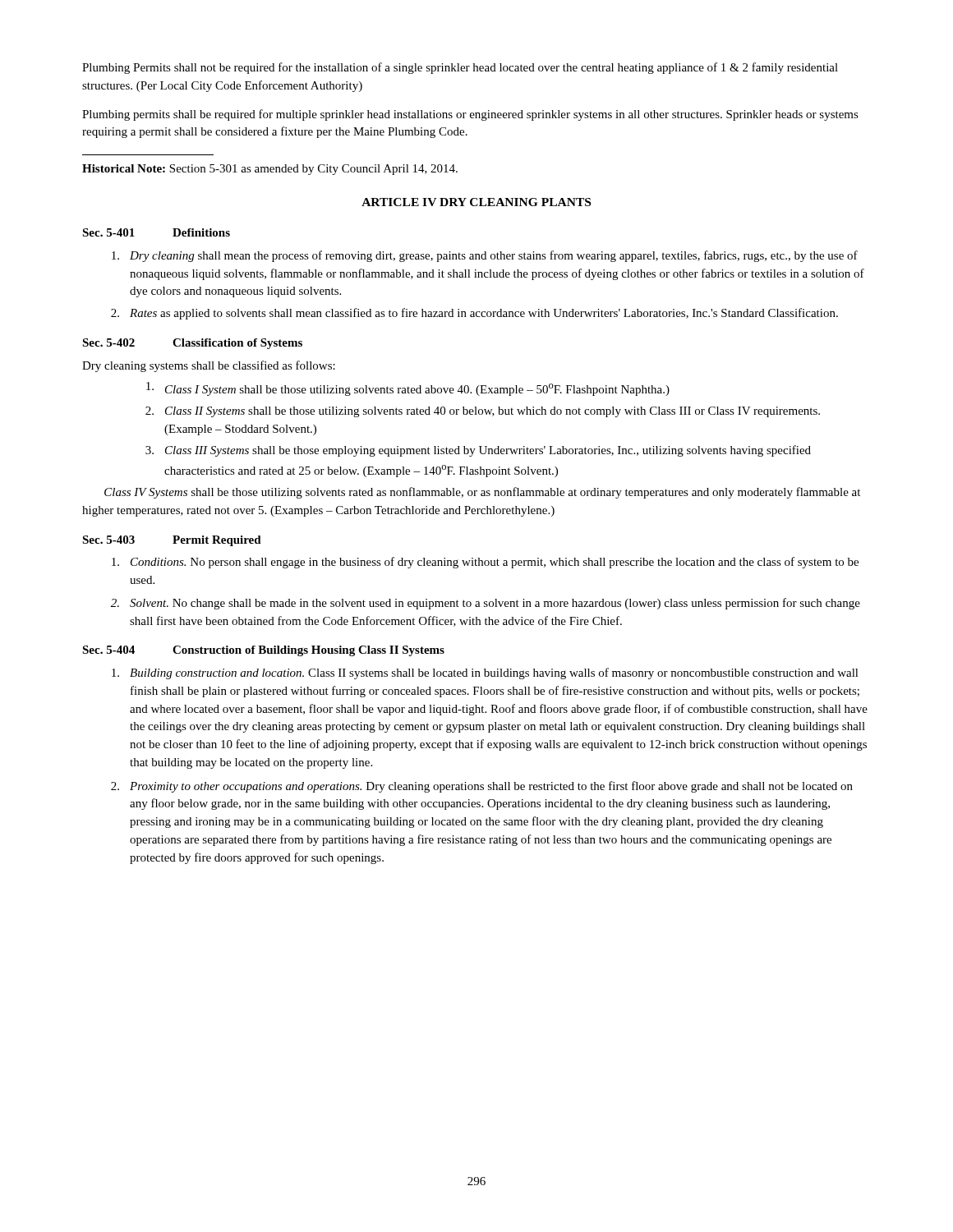Point to the text block starting "Building construction and location. Class"

pyautogui.click(x=476, y=718)
